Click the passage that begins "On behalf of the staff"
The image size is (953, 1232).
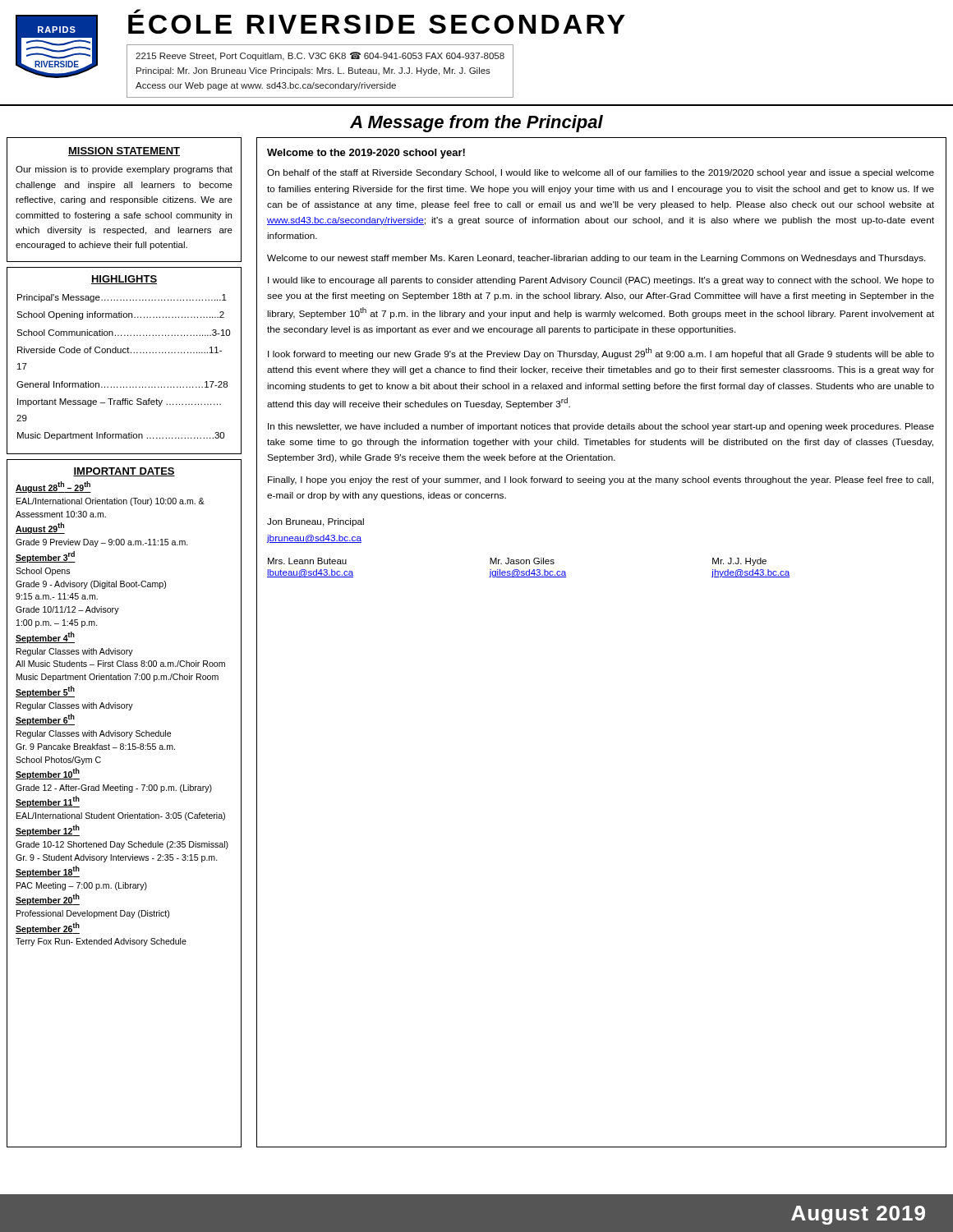[601, 204]
